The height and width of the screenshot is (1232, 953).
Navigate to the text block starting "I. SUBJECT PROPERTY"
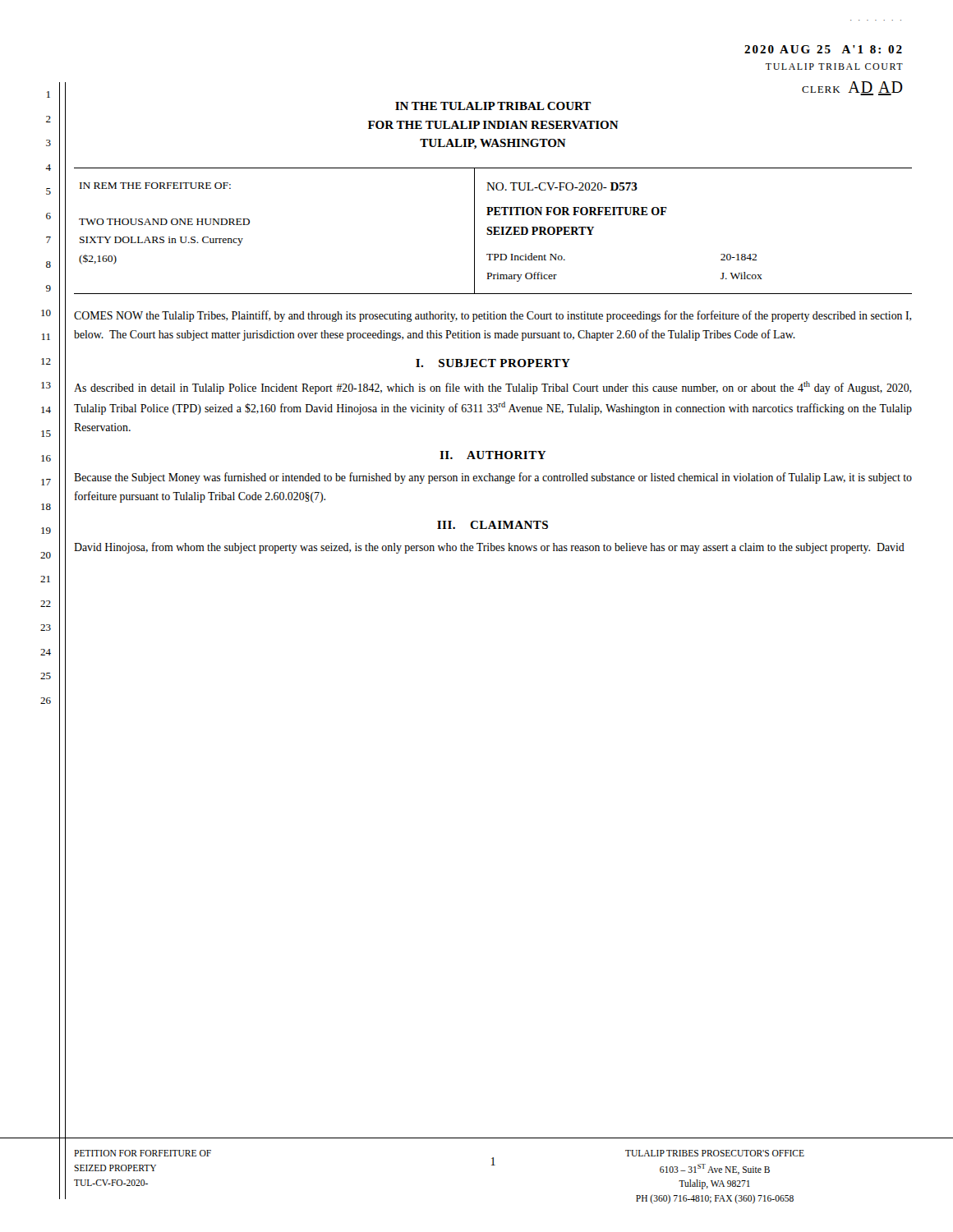point(493,363)
